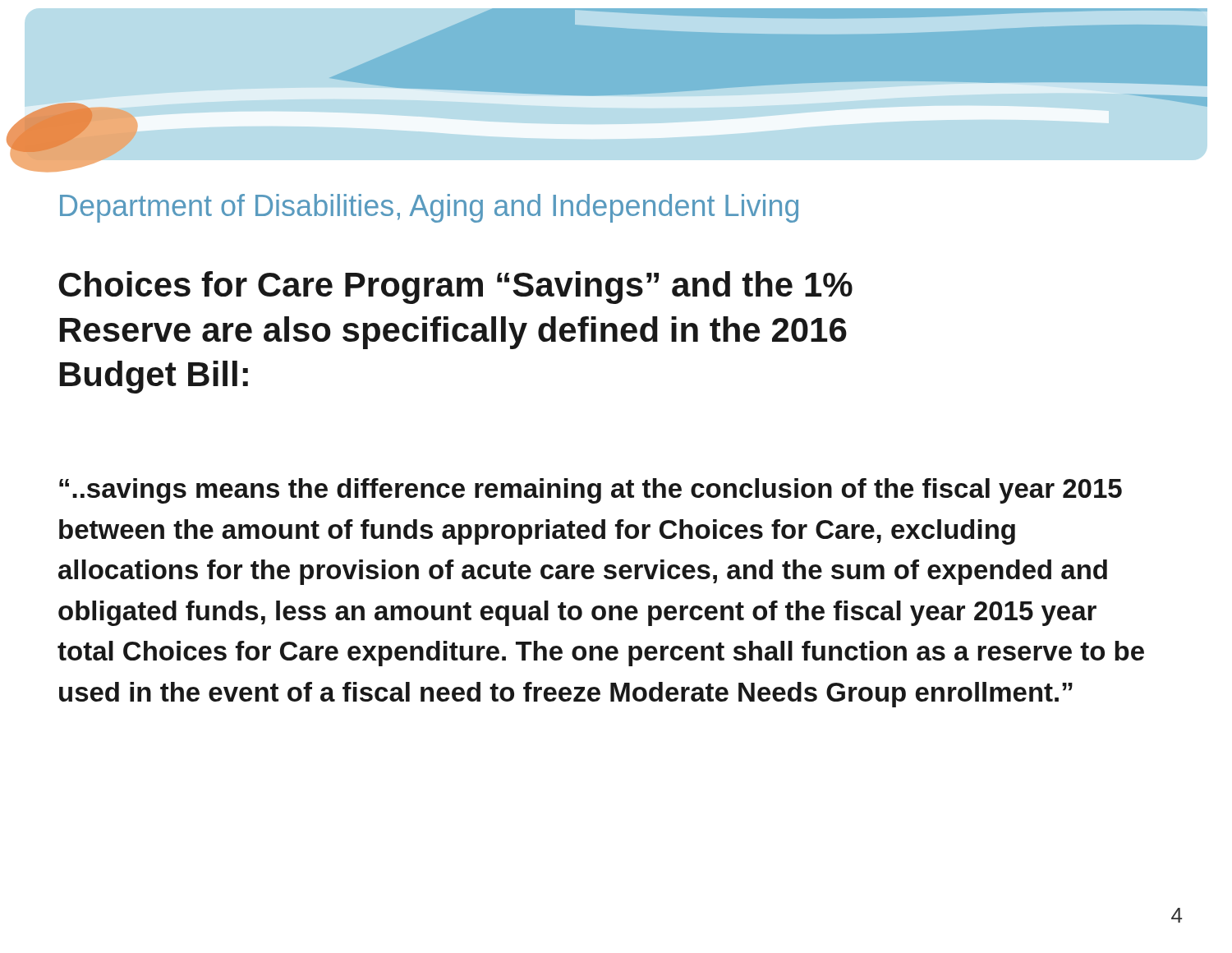
Task: Find the block on this page that starts "“..savings means the difference remaining at the"
Action: pos(601,590)
